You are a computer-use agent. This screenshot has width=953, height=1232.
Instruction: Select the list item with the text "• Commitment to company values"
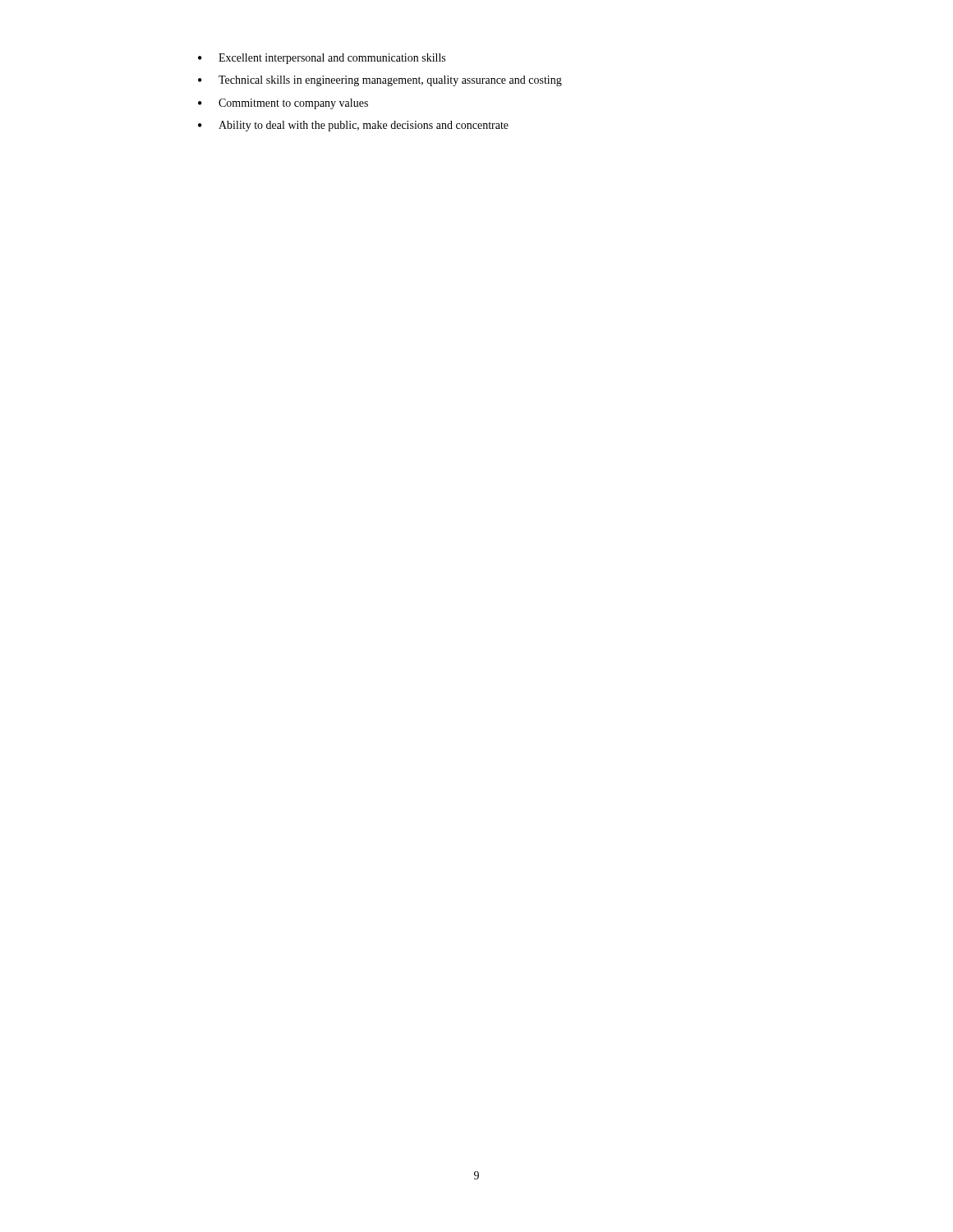click(283, 104)
